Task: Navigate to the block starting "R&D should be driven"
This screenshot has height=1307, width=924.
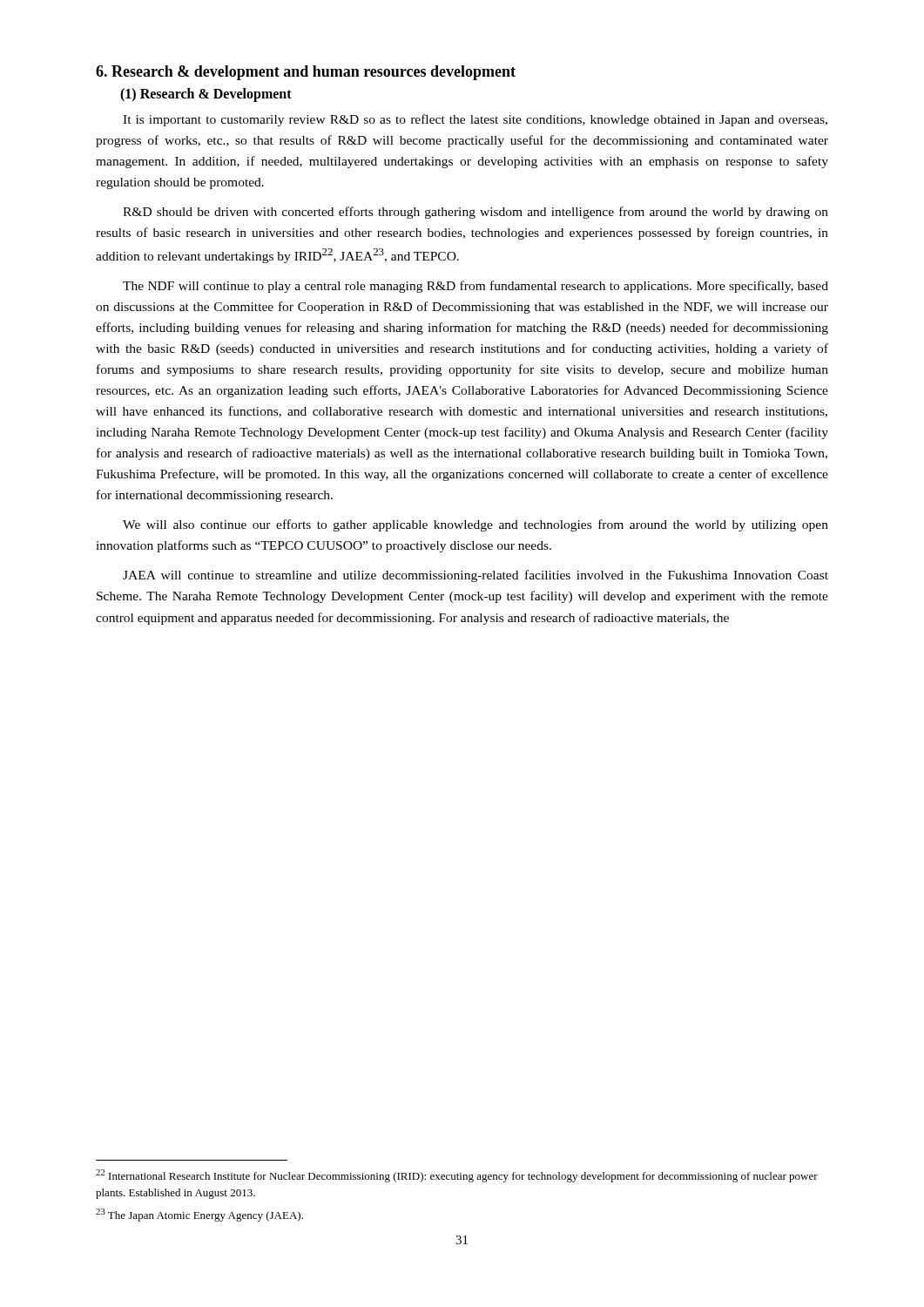Action: coord(462,234)
